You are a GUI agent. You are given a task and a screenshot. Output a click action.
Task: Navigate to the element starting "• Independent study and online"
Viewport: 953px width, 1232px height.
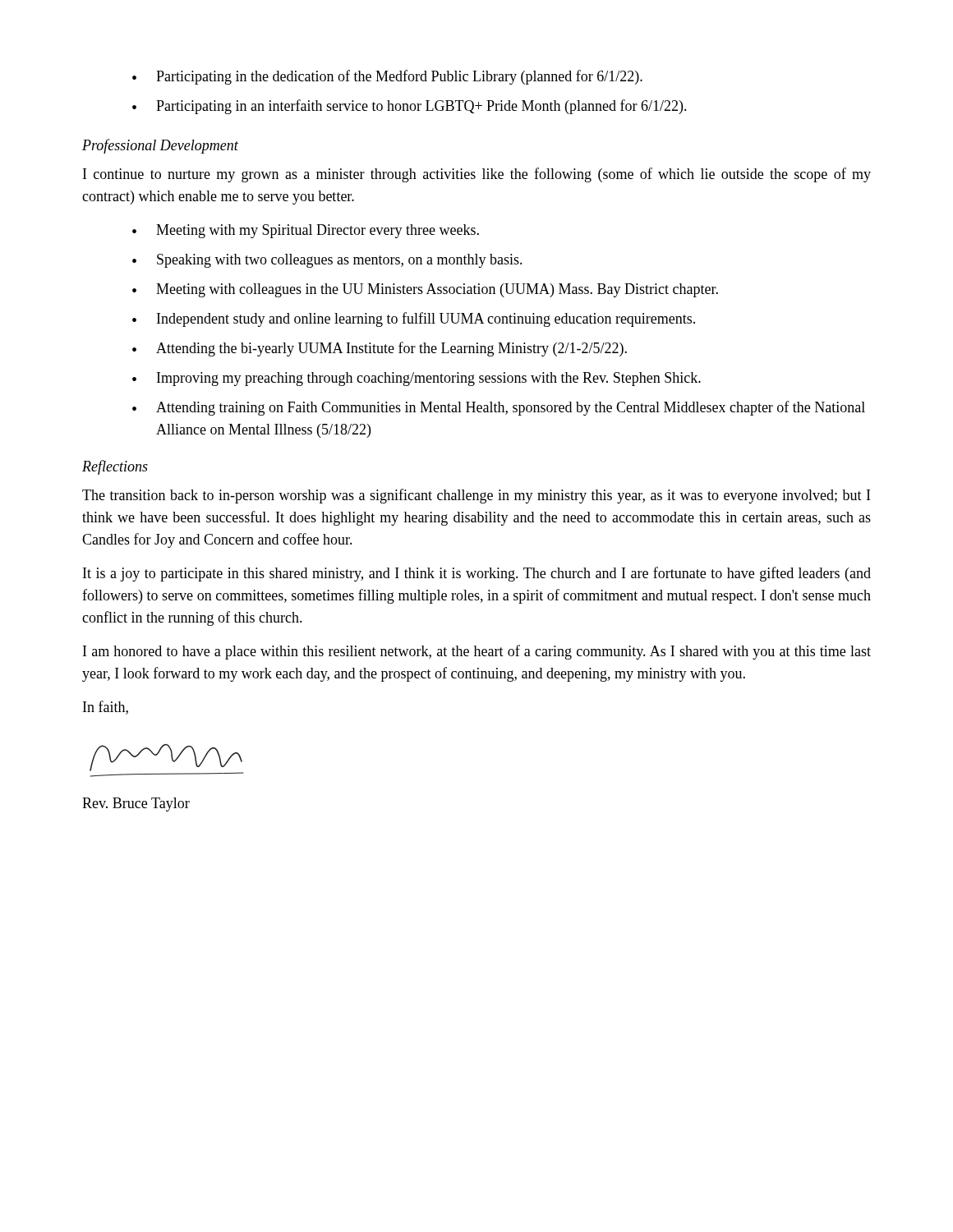coord(501,320)
